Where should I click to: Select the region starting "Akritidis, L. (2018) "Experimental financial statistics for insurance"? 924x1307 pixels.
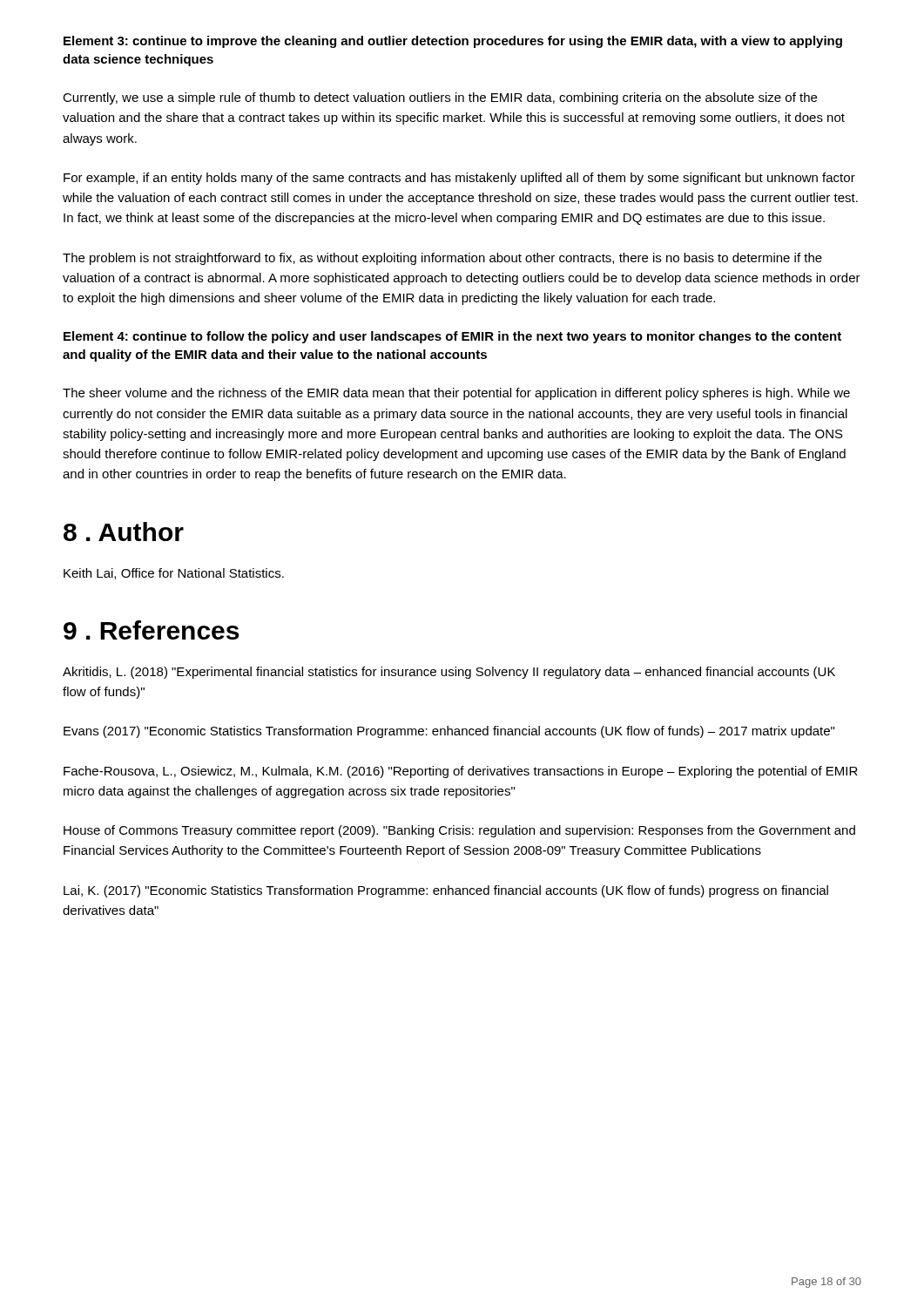pyautogui.click(x=449, y=681)
